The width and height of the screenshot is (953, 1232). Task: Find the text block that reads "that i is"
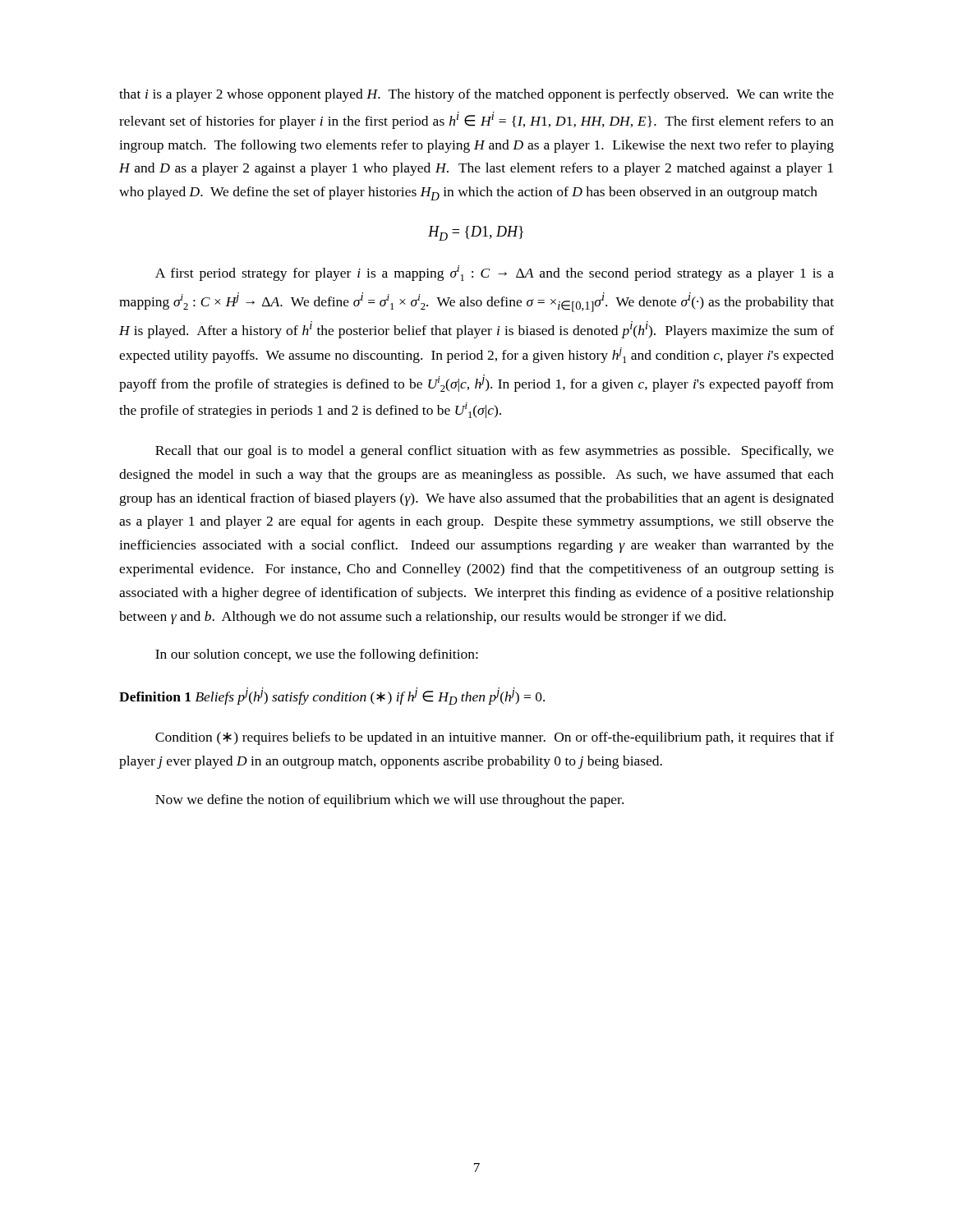[476, 144]
